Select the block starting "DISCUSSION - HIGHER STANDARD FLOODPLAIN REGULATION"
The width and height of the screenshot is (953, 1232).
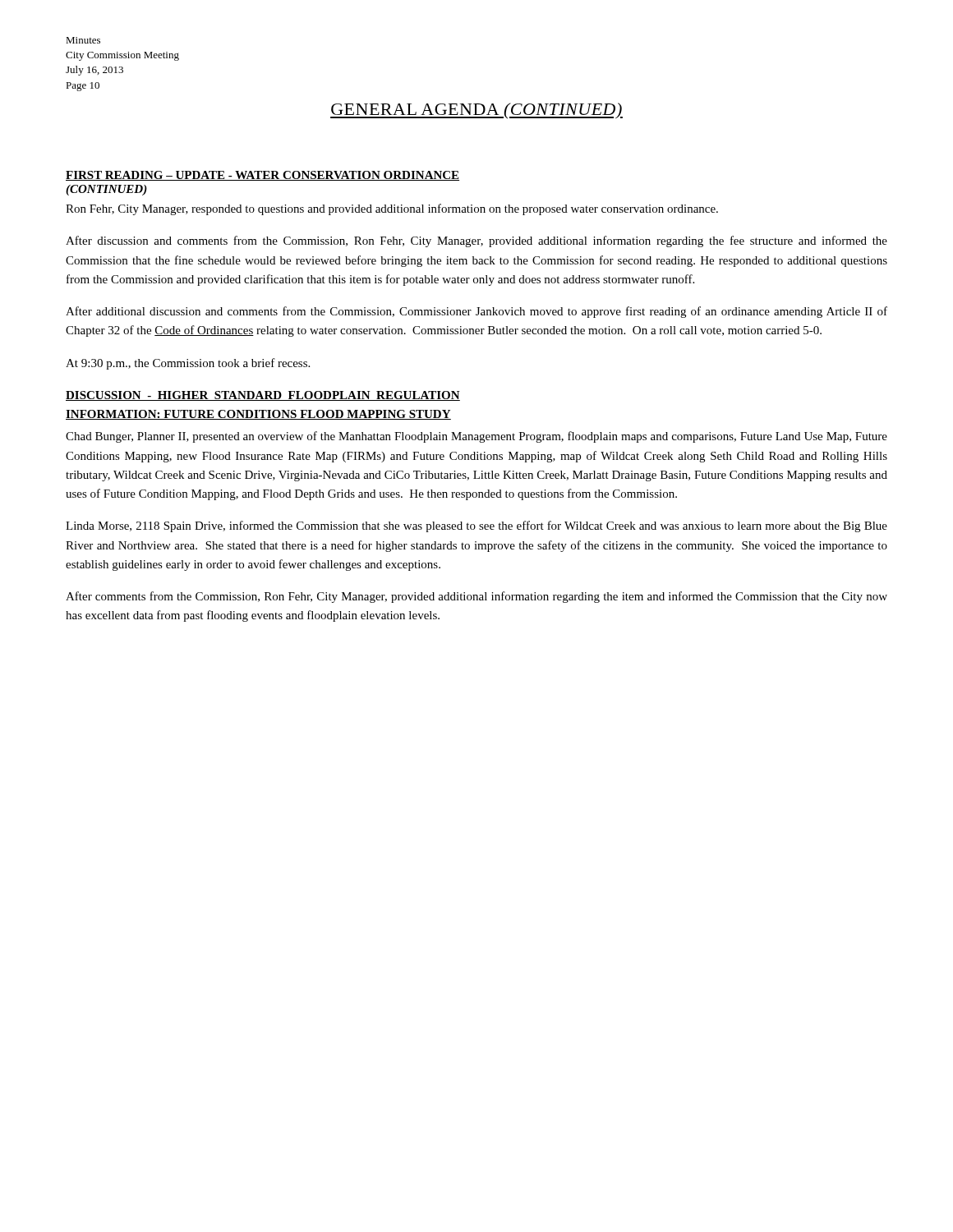tap(263, 404)
